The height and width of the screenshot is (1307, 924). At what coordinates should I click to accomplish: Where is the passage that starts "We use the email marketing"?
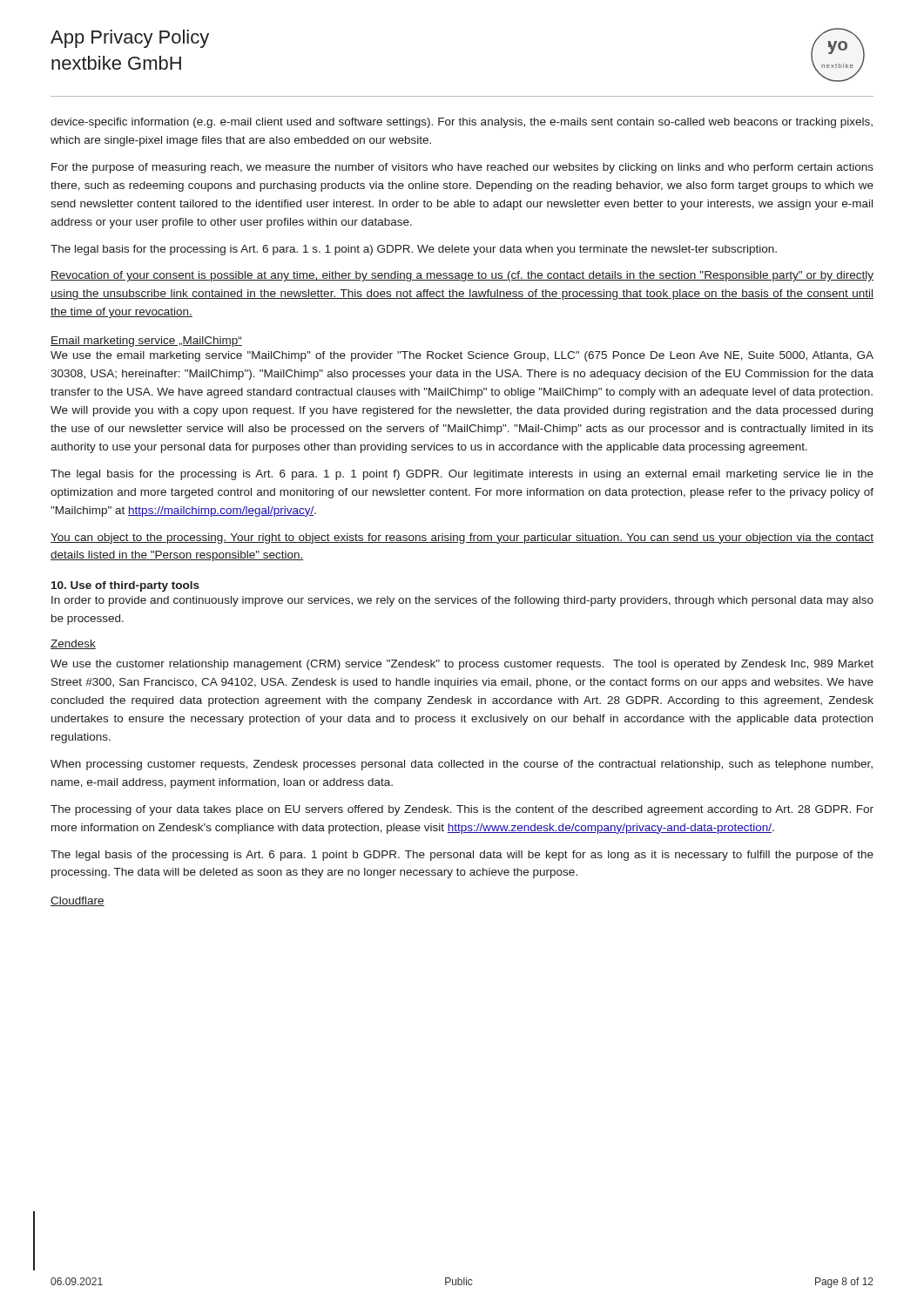coord(462,402)
